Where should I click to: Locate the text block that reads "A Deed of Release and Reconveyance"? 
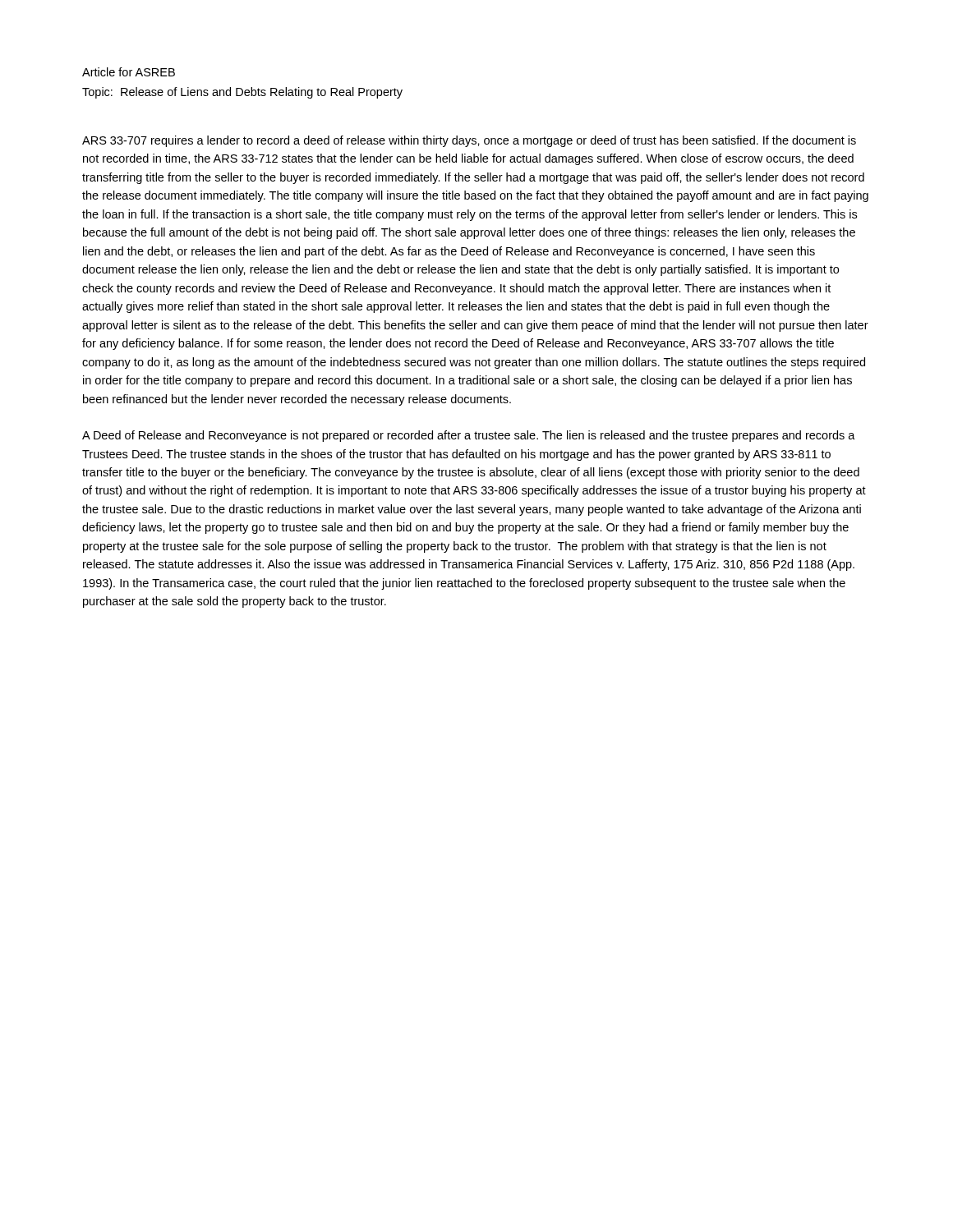[474, 518]
